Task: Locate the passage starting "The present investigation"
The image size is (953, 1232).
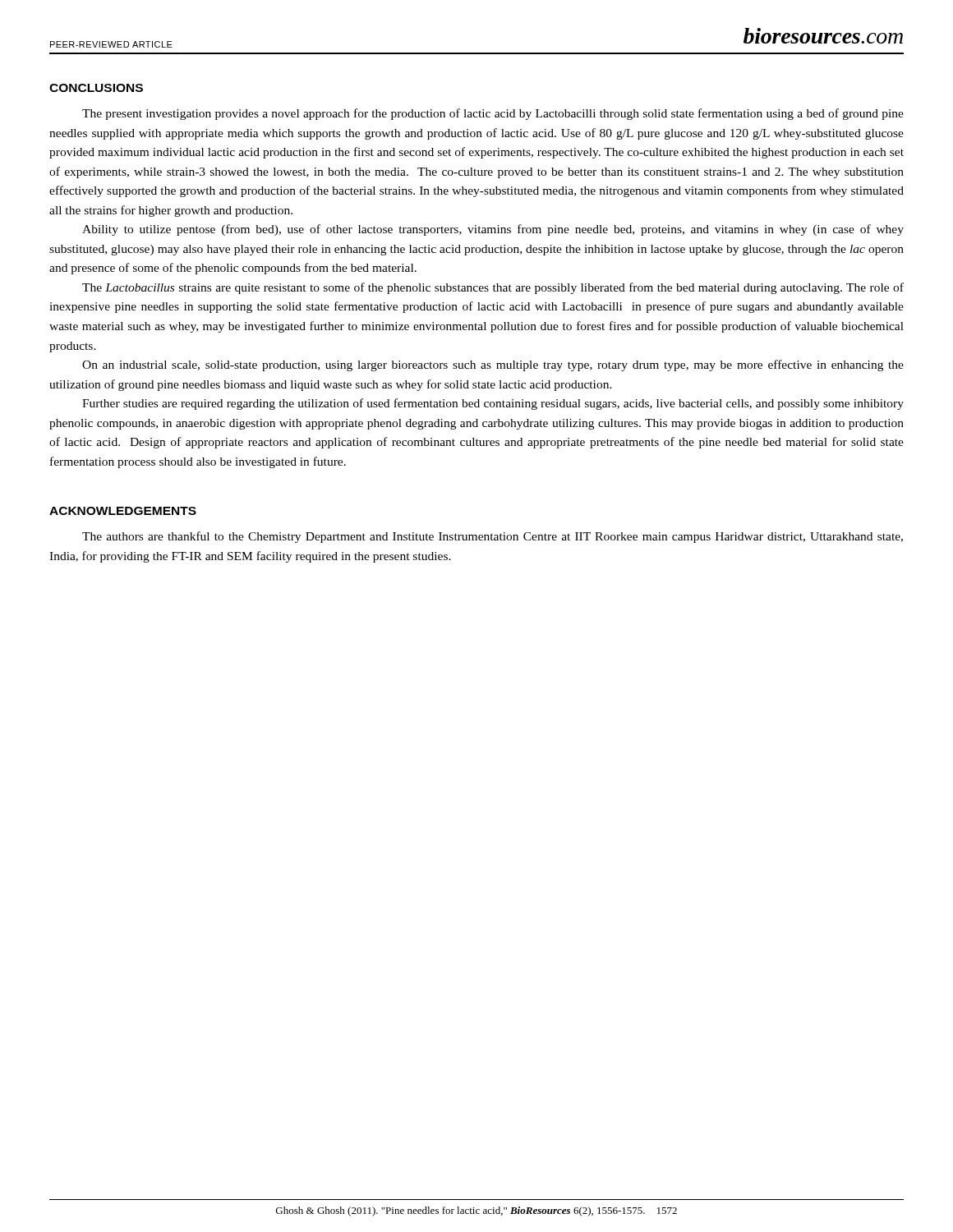Action: tap(476, 162)
